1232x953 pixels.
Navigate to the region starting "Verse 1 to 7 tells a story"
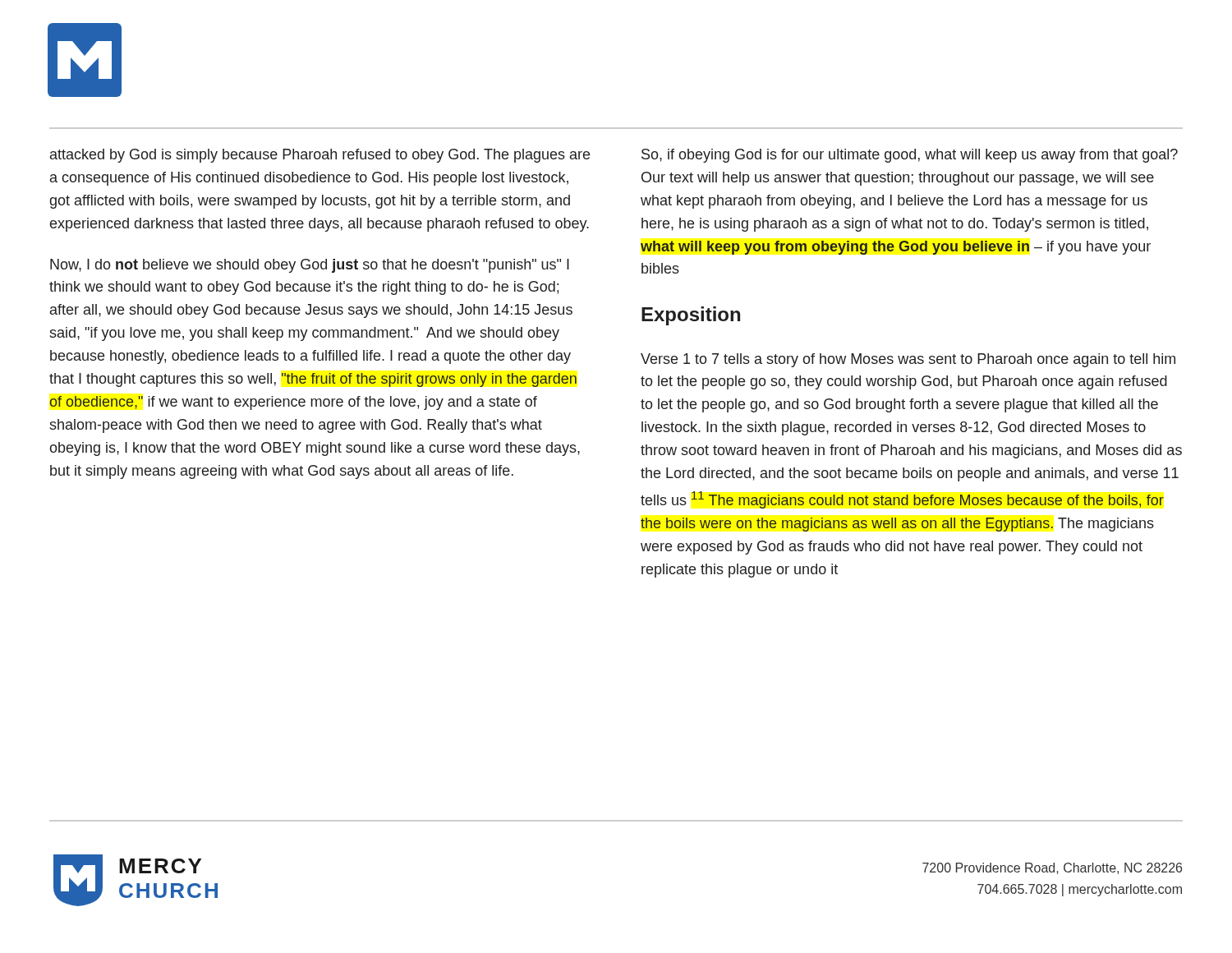click(912, 465)
